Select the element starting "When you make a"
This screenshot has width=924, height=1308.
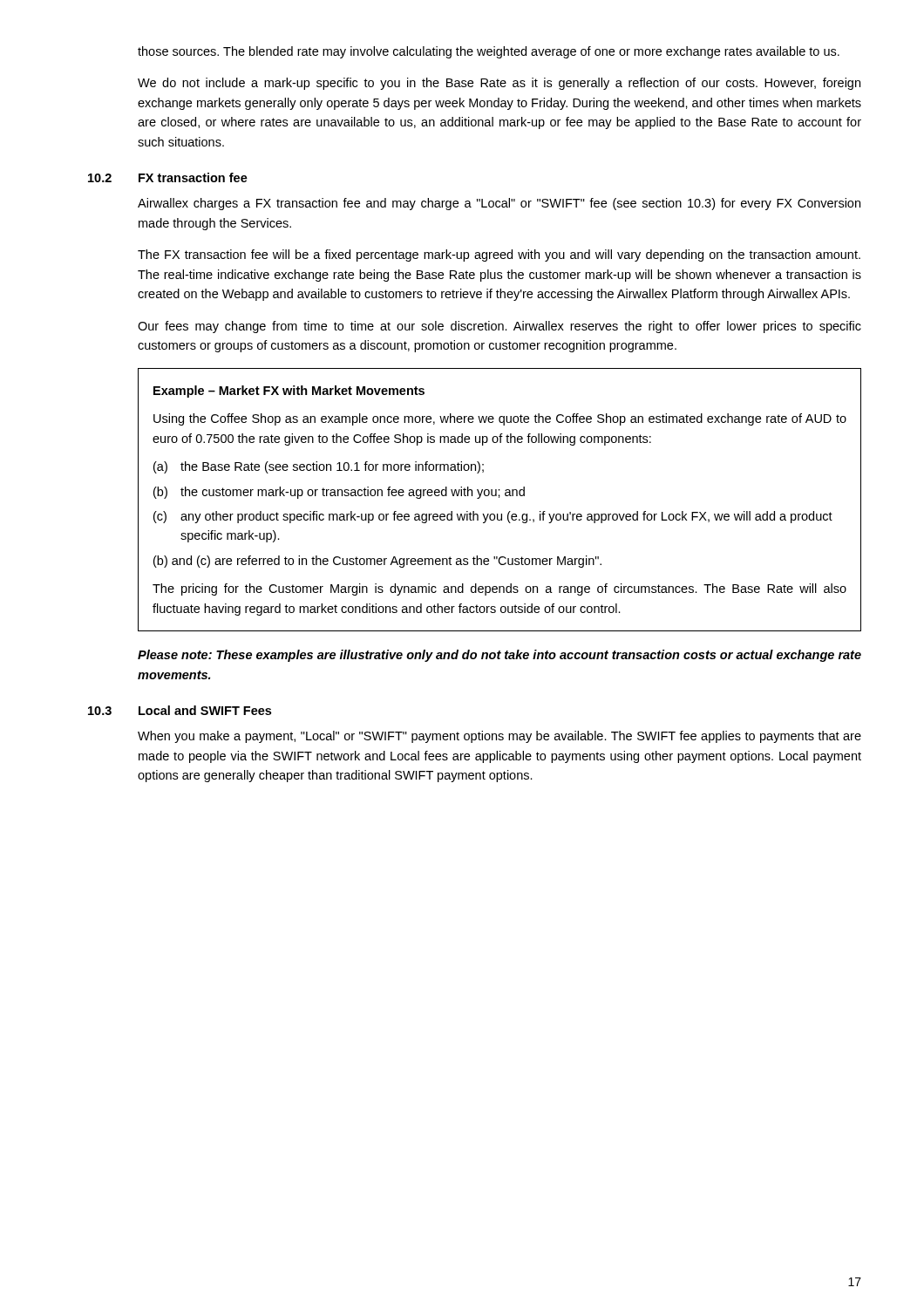click(x=500, y=756)
